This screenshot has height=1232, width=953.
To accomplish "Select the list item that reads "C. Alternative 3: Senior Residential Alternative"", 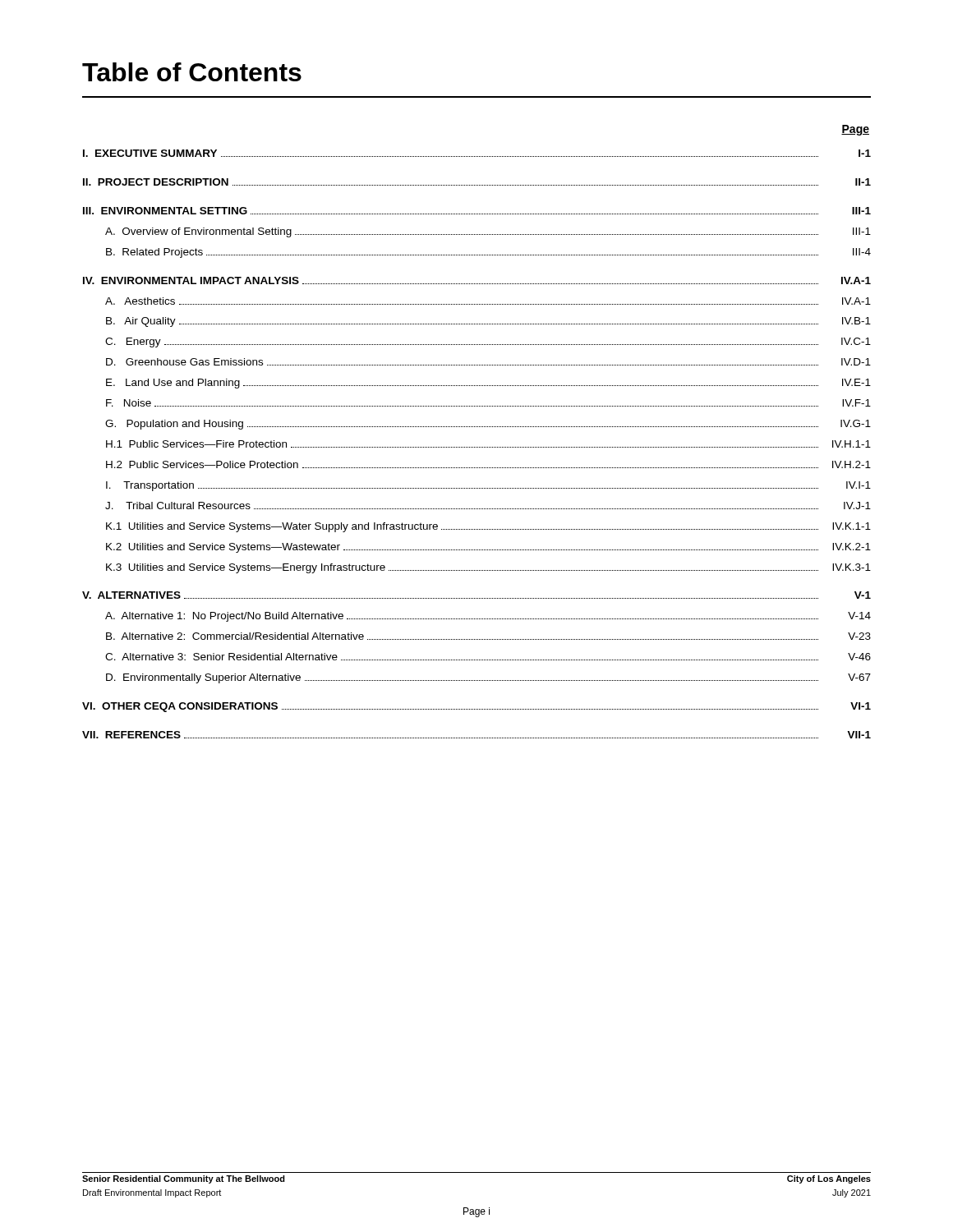I will 488,658.
